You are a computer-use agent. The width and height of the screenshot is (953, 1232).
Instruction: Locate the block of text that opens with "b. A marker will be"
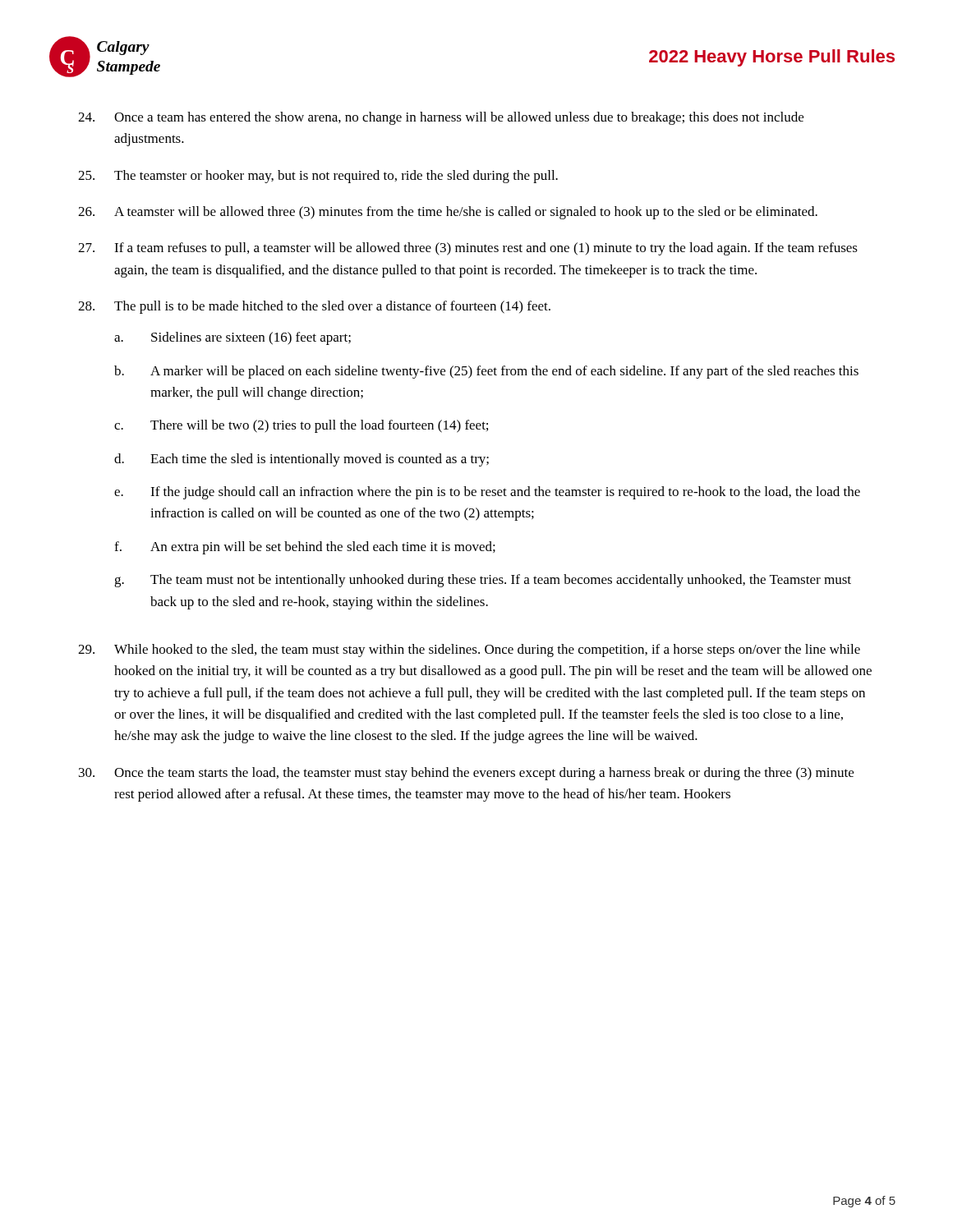coord(495,382)
